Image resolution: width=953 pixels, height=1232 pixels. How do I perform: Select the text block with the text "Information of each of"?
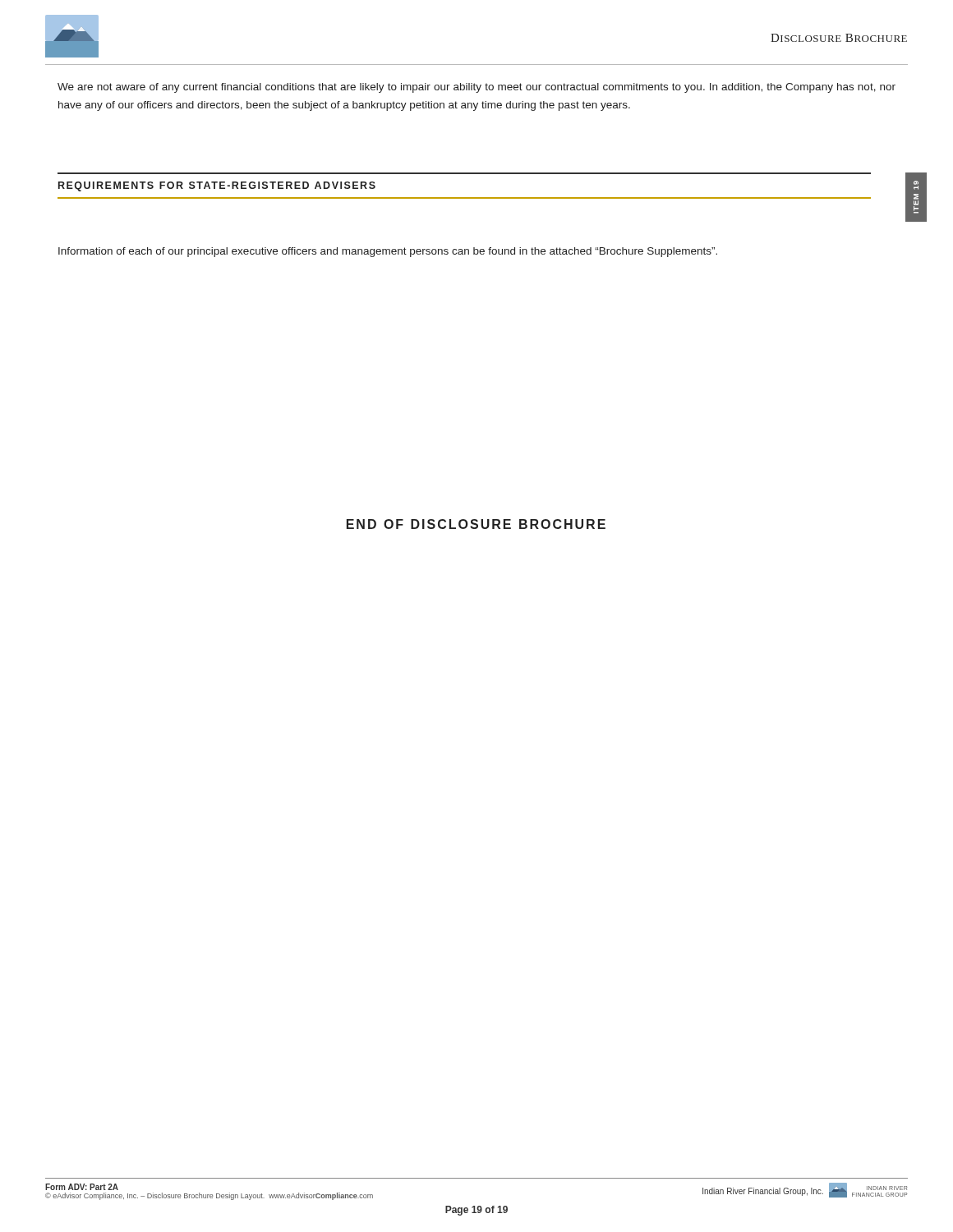click(388, 251)
